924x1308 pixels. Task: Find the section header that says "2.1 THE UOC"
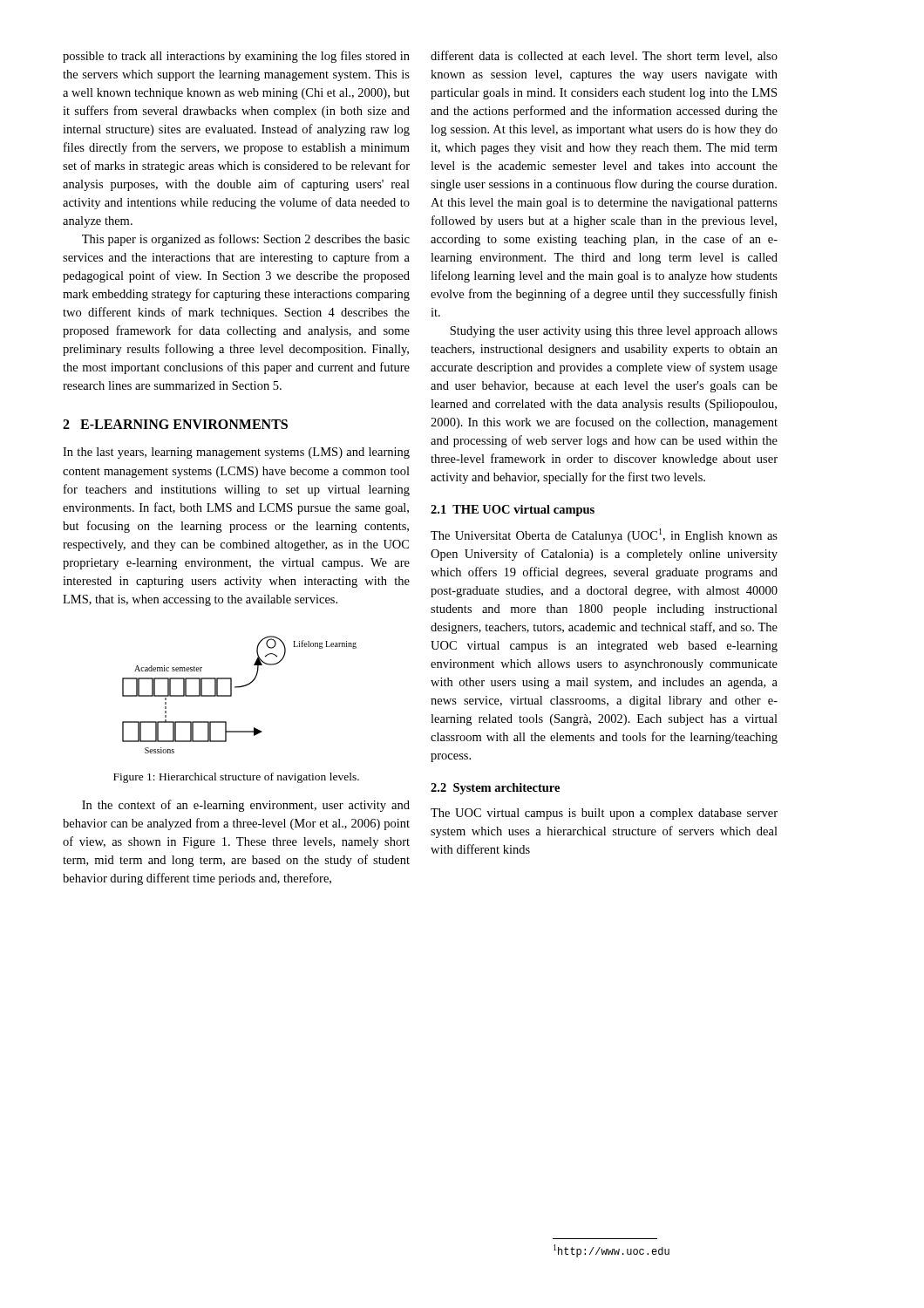coord(604,510)
